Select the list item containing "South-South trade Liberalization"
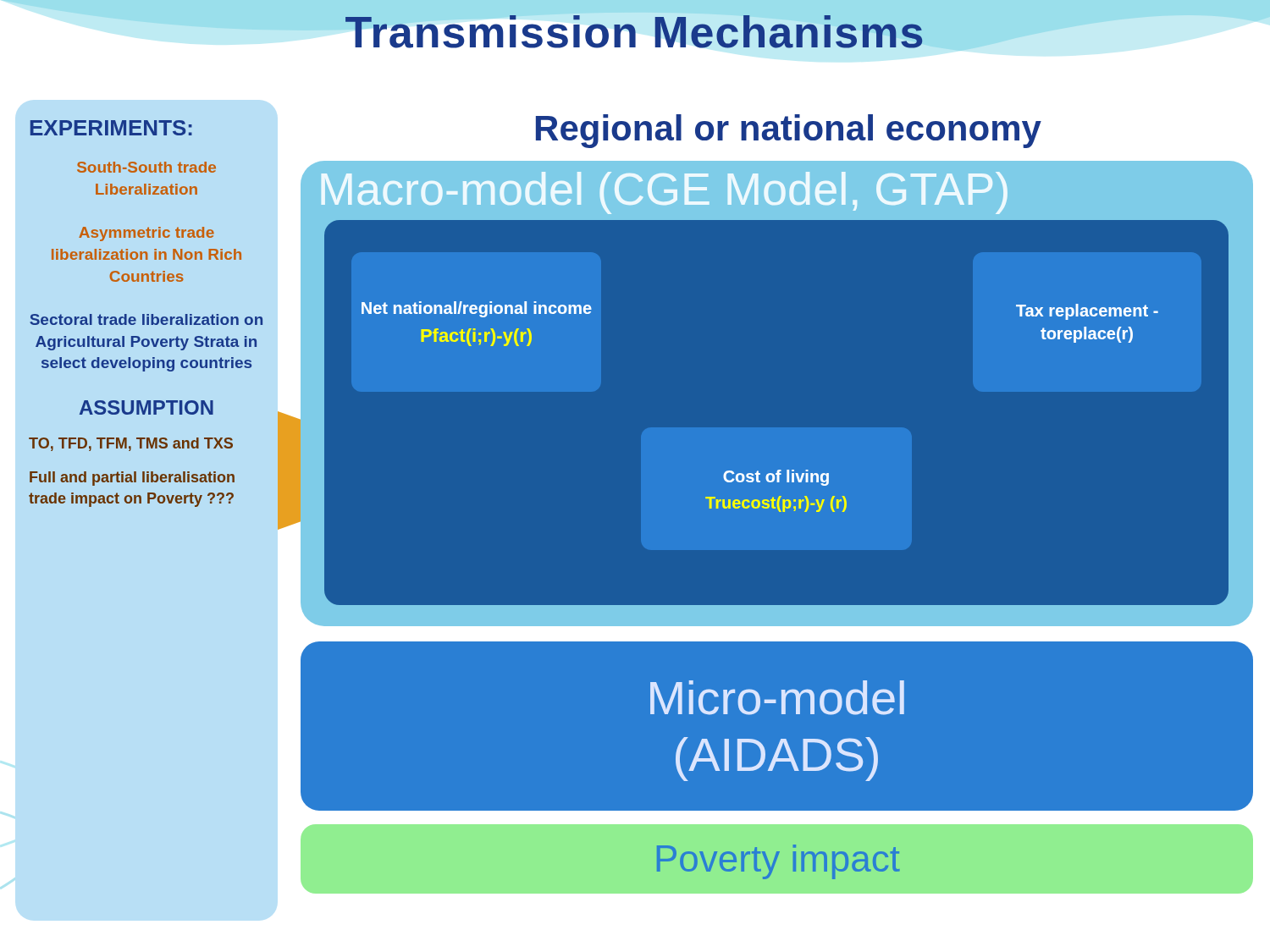 coord(146,178)
